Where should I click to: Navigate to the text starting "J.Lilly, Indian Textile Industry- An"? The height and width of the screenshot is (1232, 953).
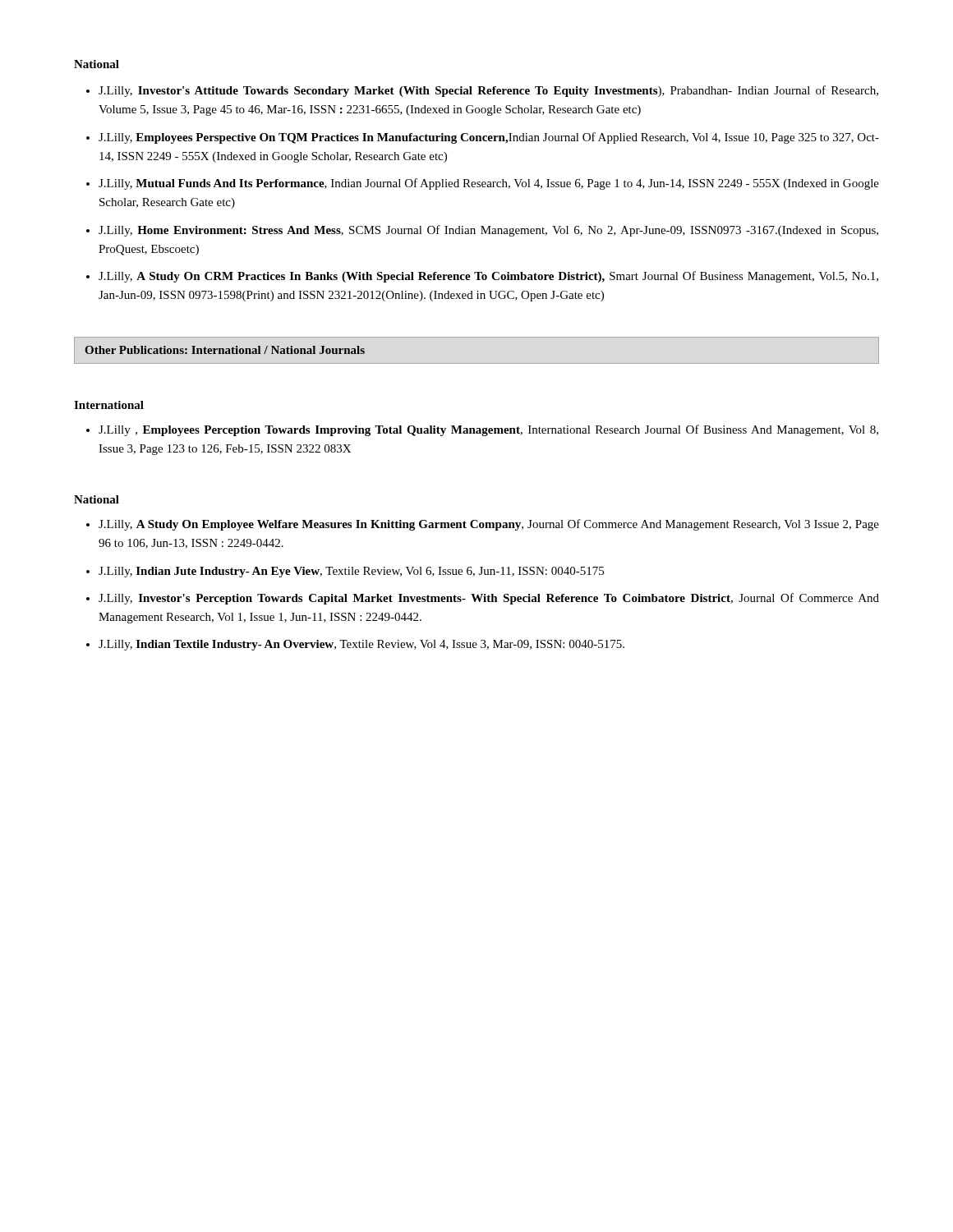click(489, 645)
